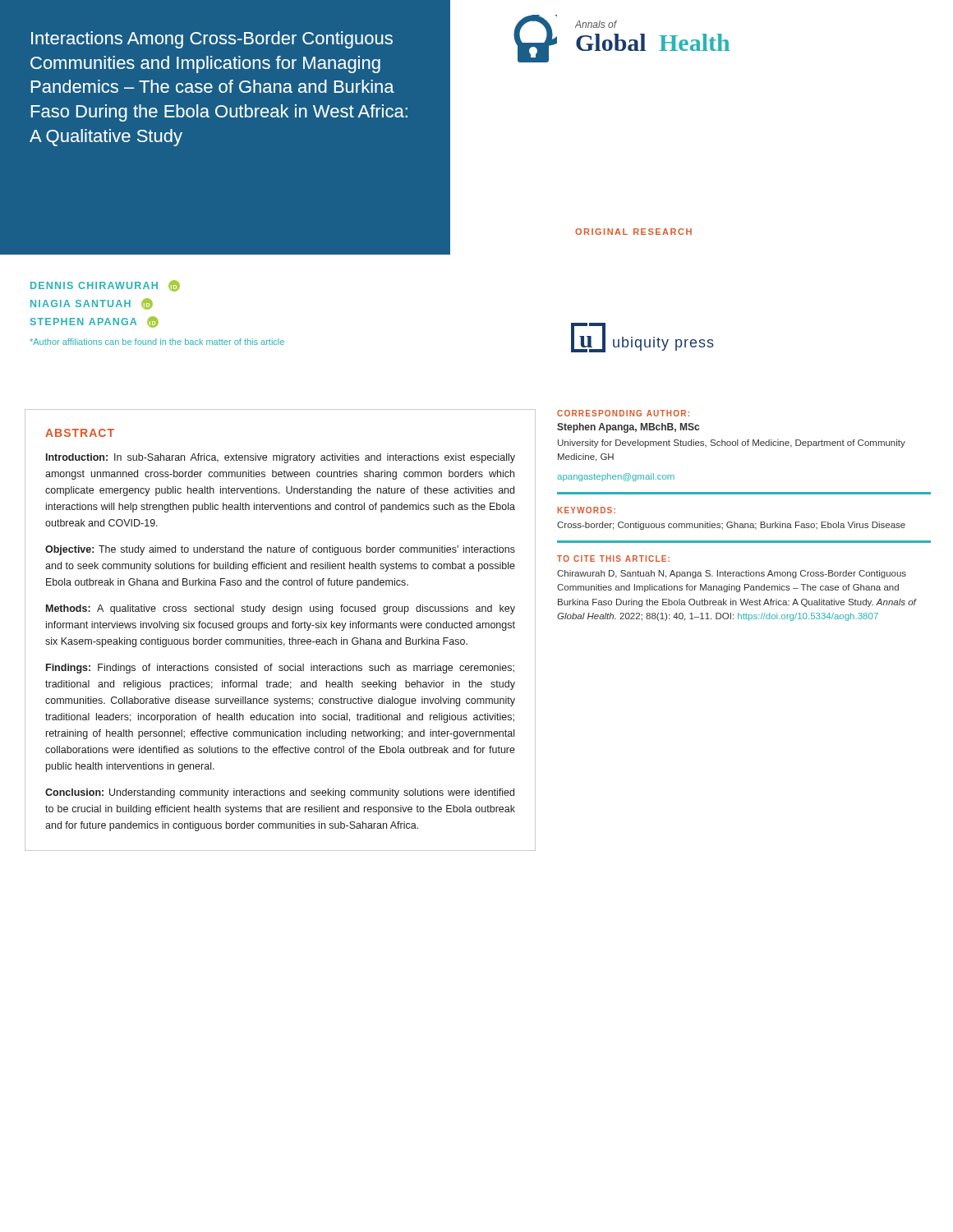
Task: Locate the text block that reads "University for Development Studies, School of"
Action: click(731, 450)
